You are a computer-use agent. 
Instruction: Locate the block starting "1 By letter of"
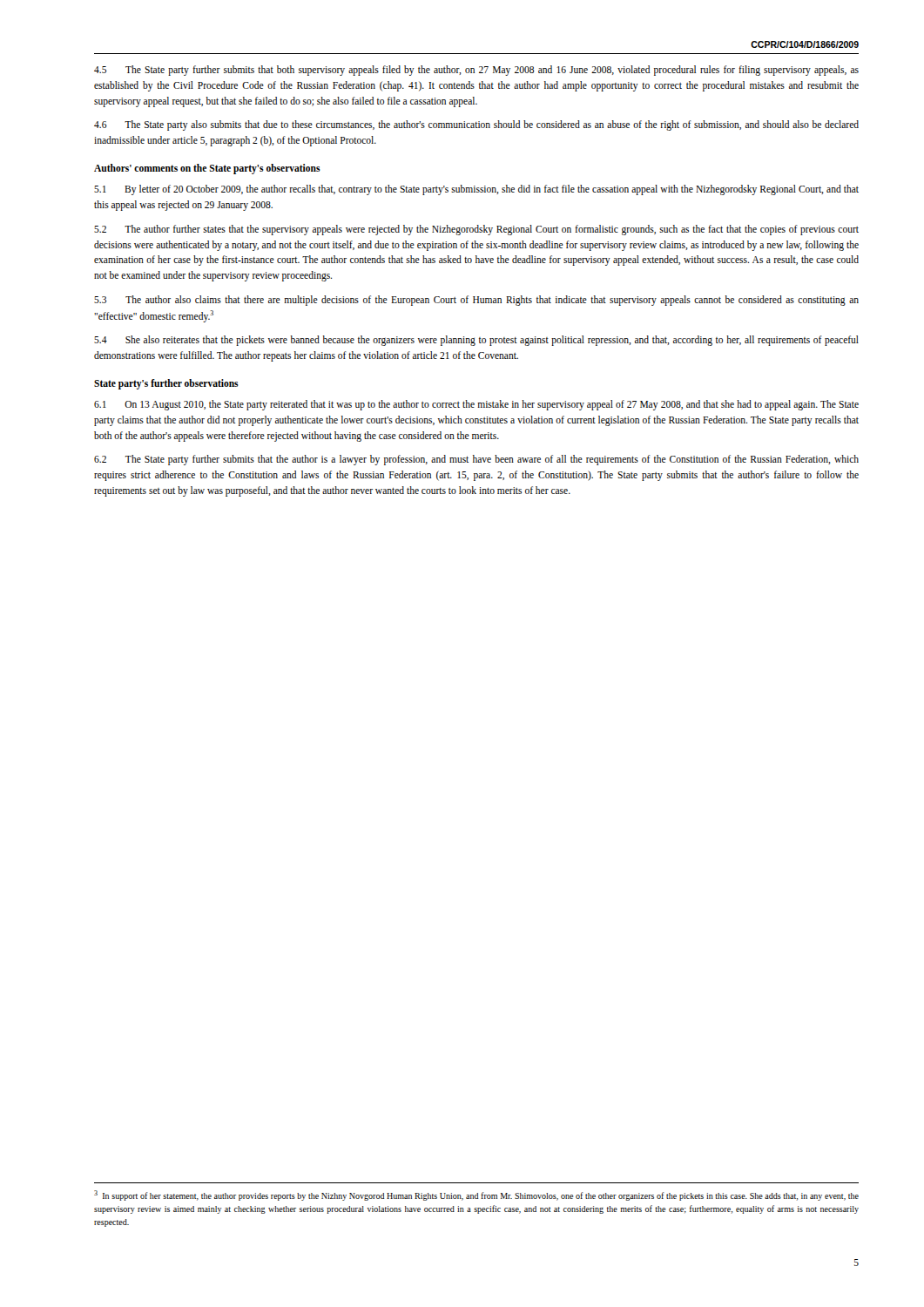(x=476, y=196)
